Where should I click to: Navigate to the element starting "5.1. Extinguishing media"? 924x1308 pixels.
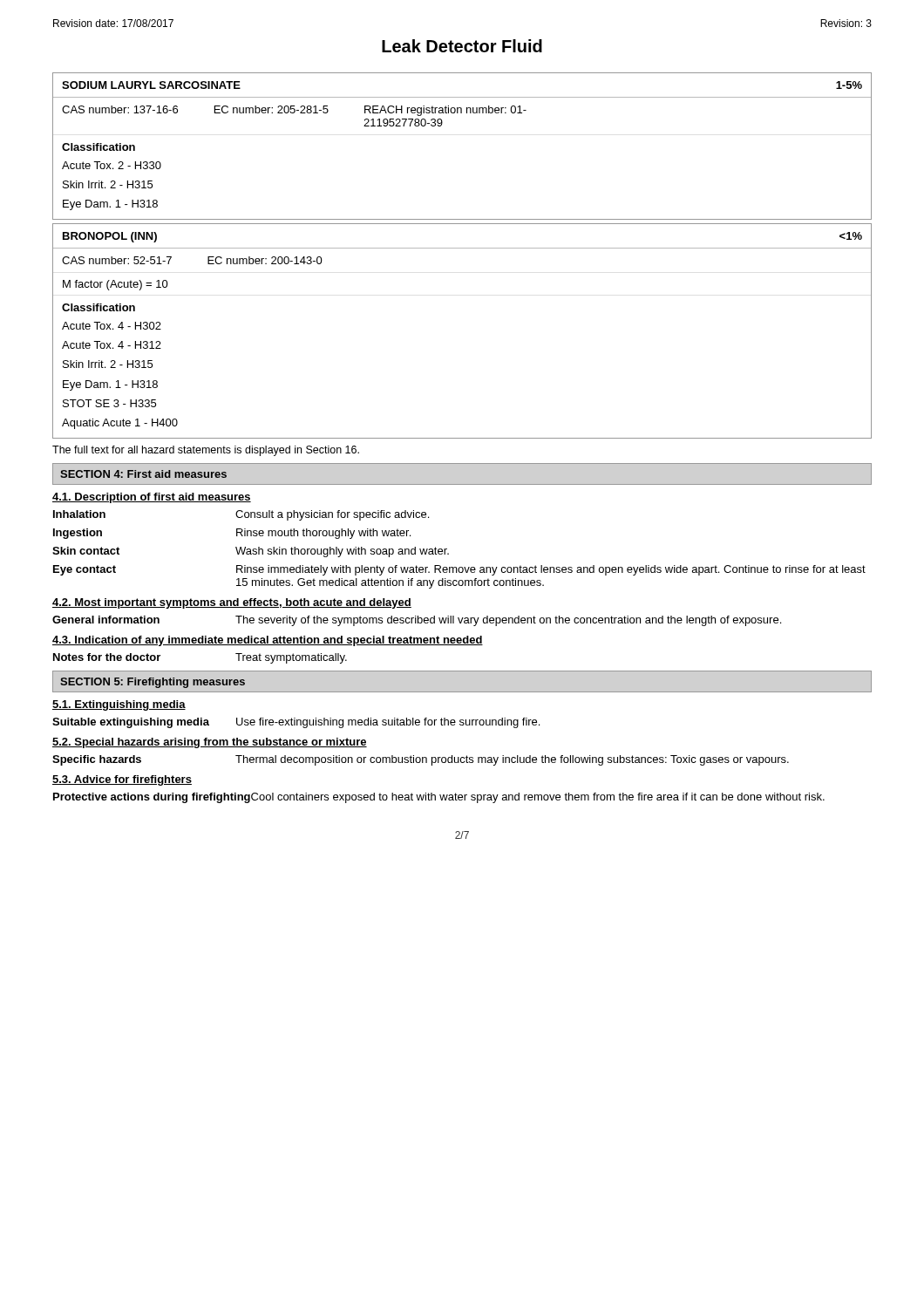click(119, 704)
